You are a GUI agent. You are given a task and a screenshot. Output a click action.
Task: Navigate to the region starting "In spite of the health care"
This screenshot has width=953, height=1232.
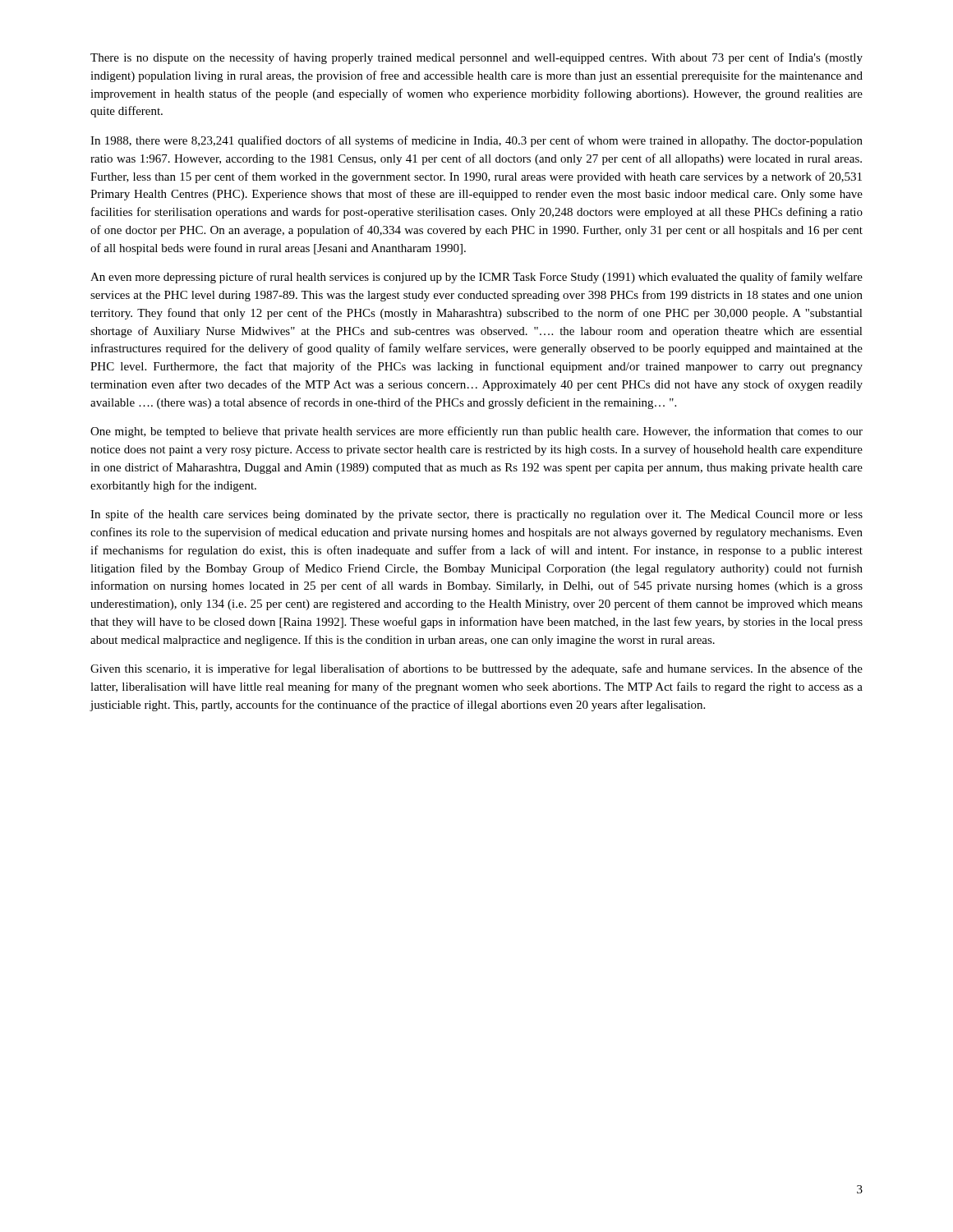point(476,577)
